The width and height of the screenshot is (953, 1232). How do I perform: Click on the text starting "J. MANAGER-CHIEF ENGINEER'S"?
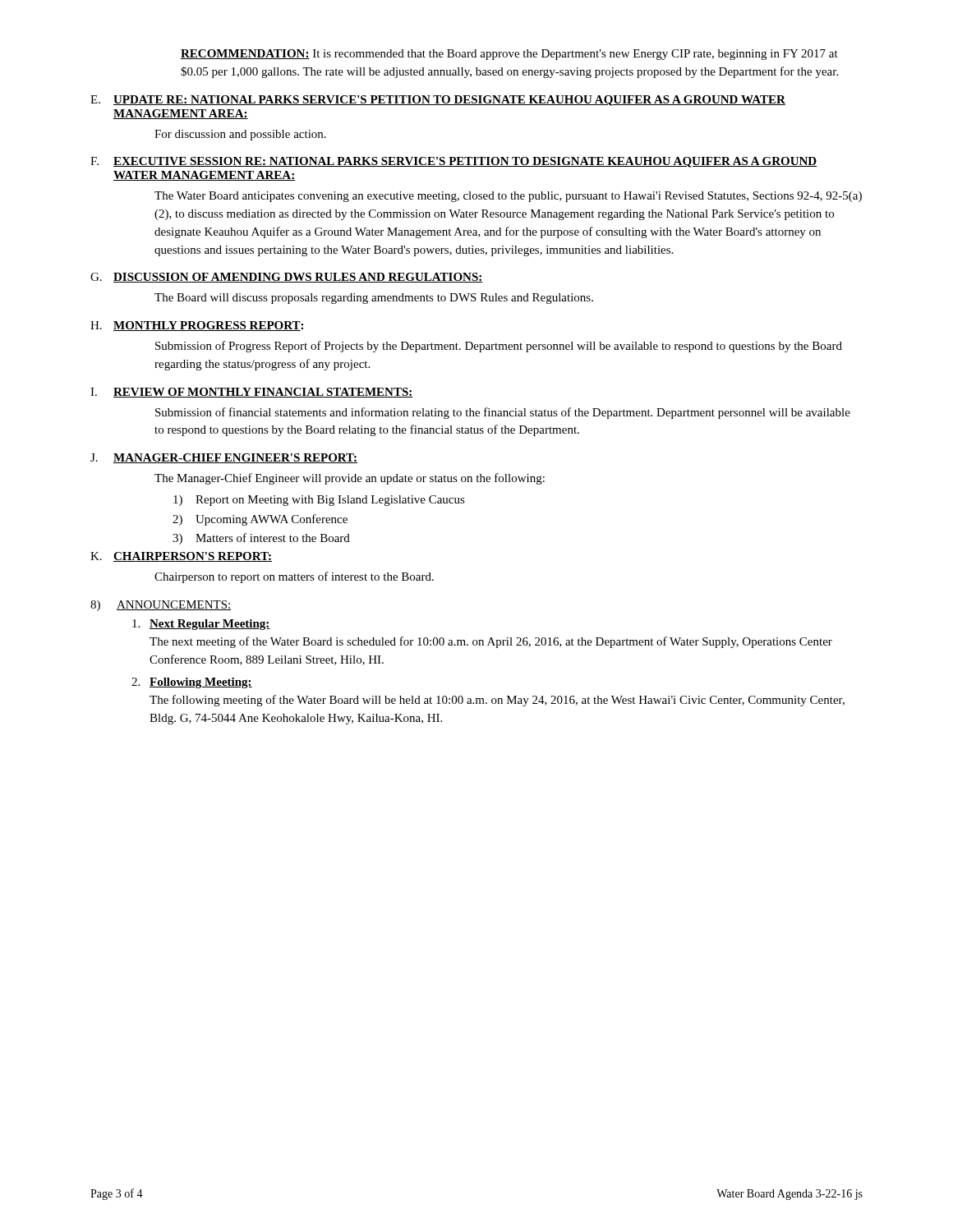(x=224, y=458)
